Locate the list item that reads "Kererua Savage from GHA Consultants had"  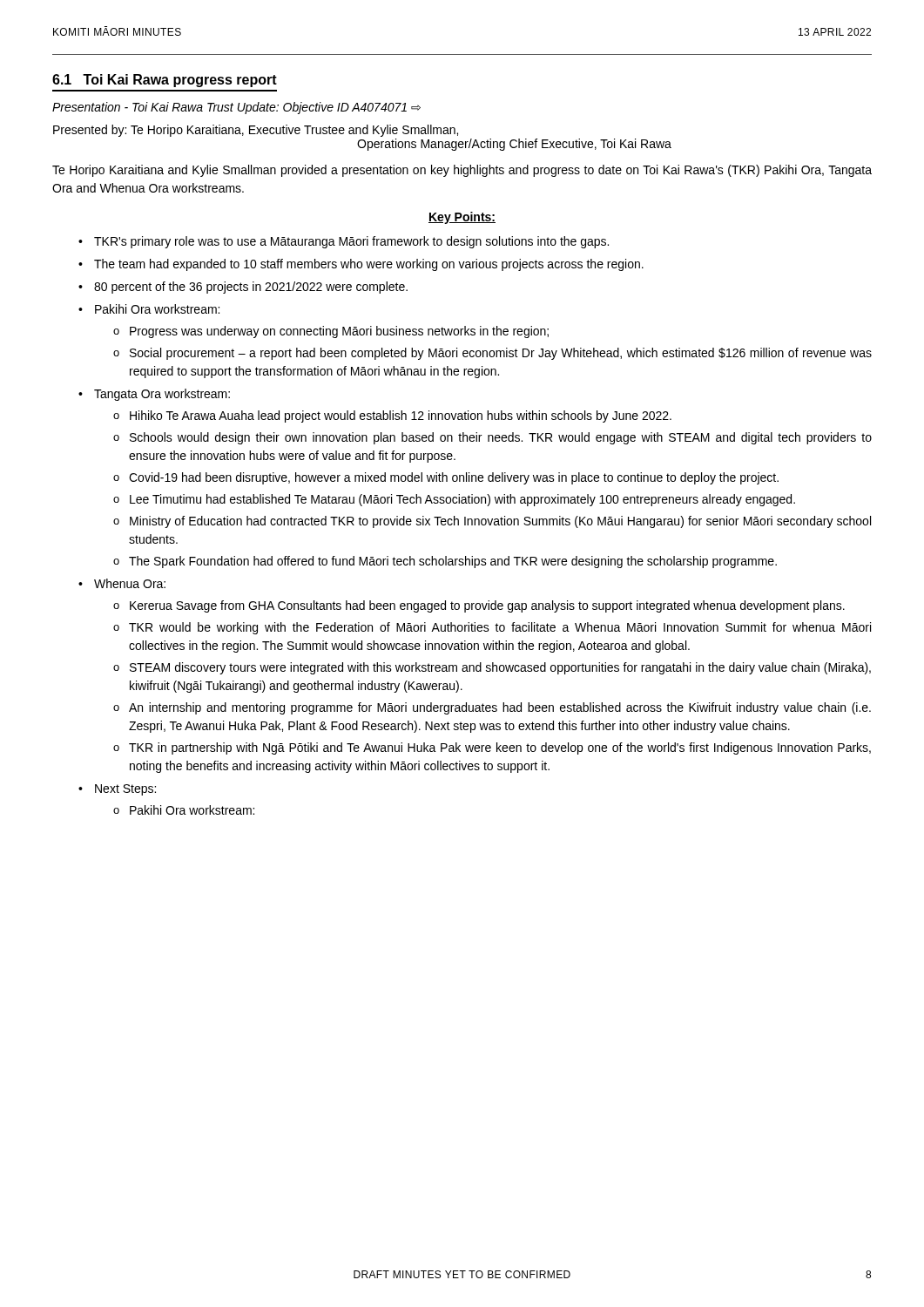(487, 606)
